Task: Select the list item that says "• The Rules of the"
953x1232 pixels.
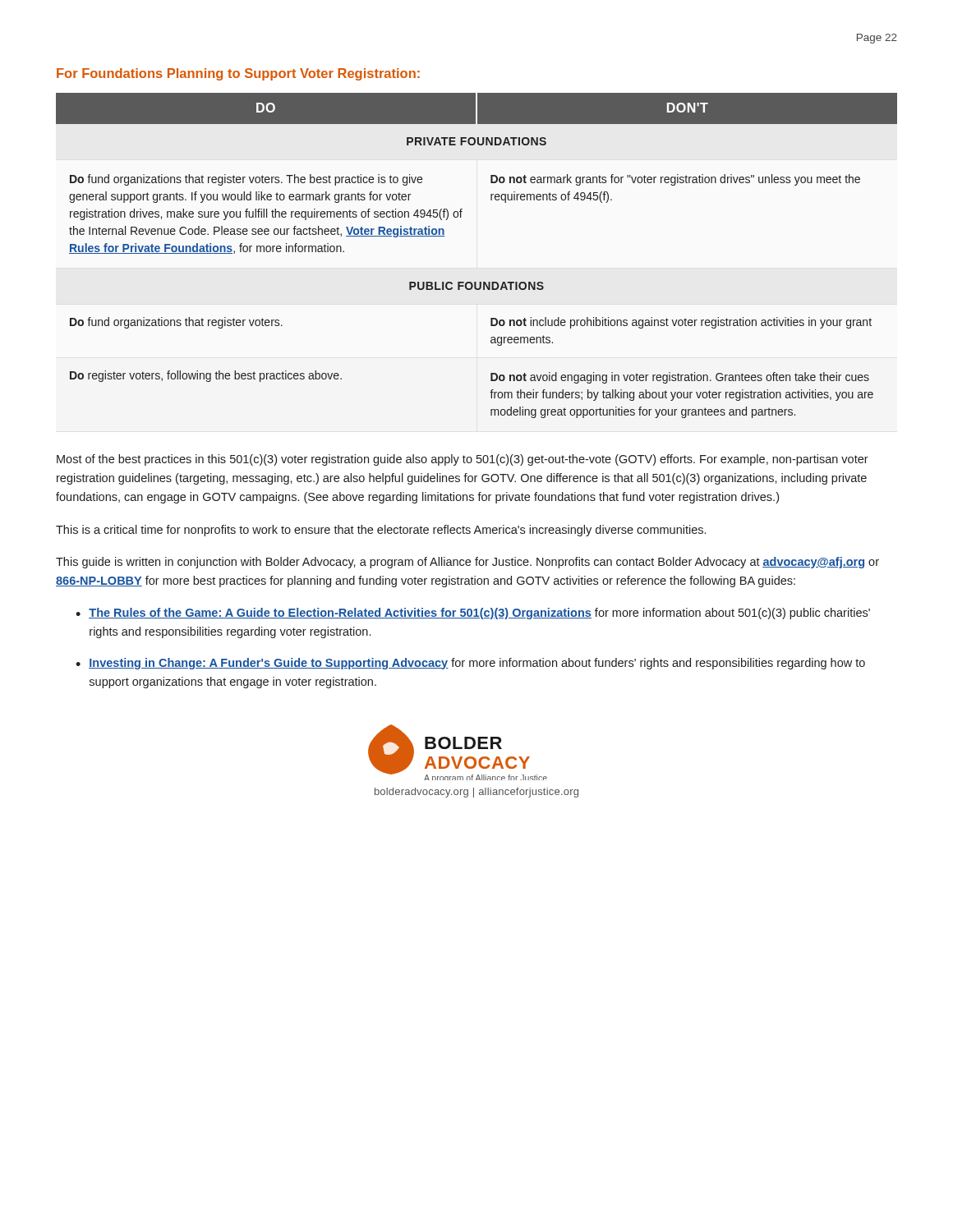Action: pyautogui.click(x=486, y=623)
